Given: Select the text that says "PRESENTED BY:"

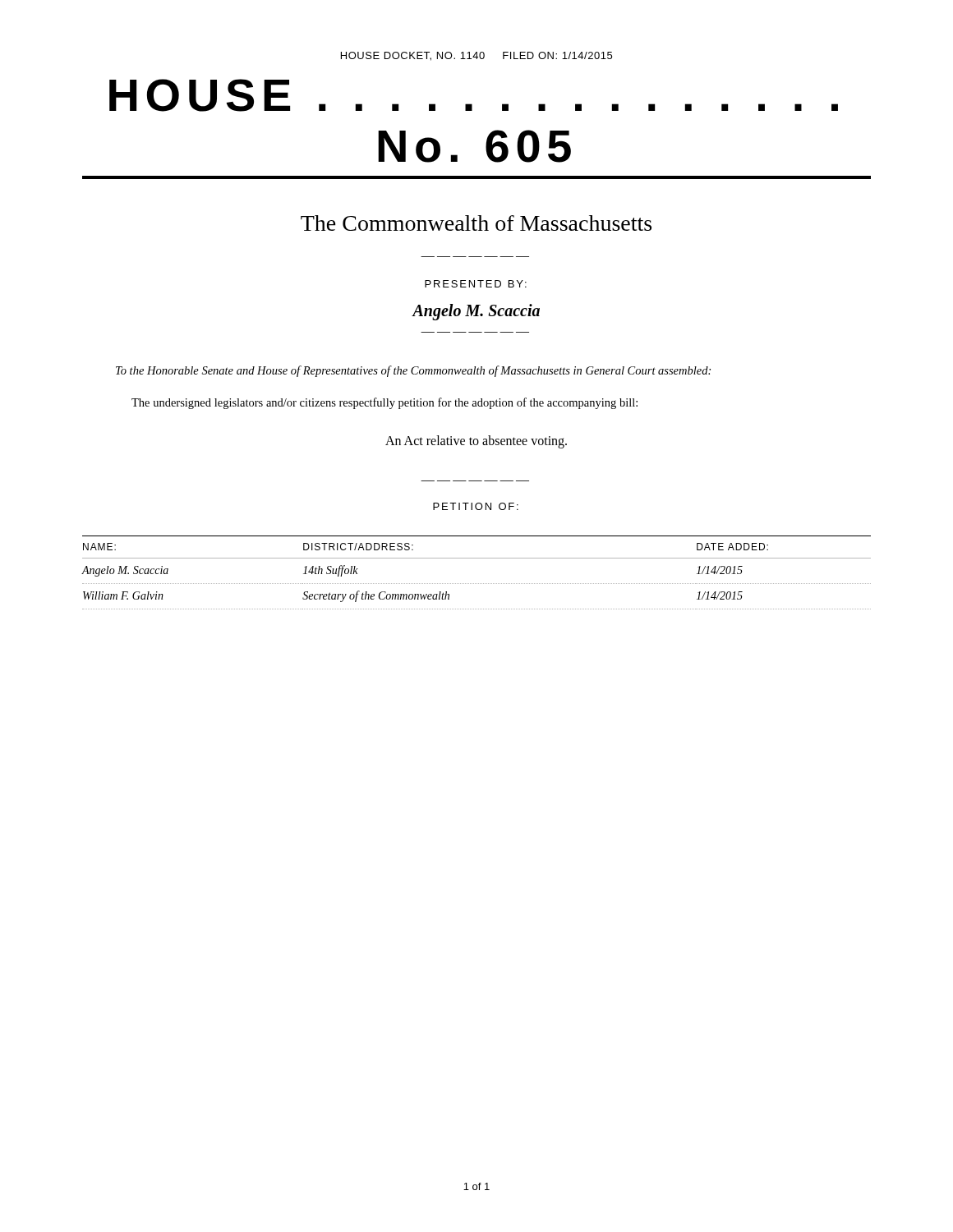Looking at the screenshot, I should pyautogui.click(x=476, y=284).
